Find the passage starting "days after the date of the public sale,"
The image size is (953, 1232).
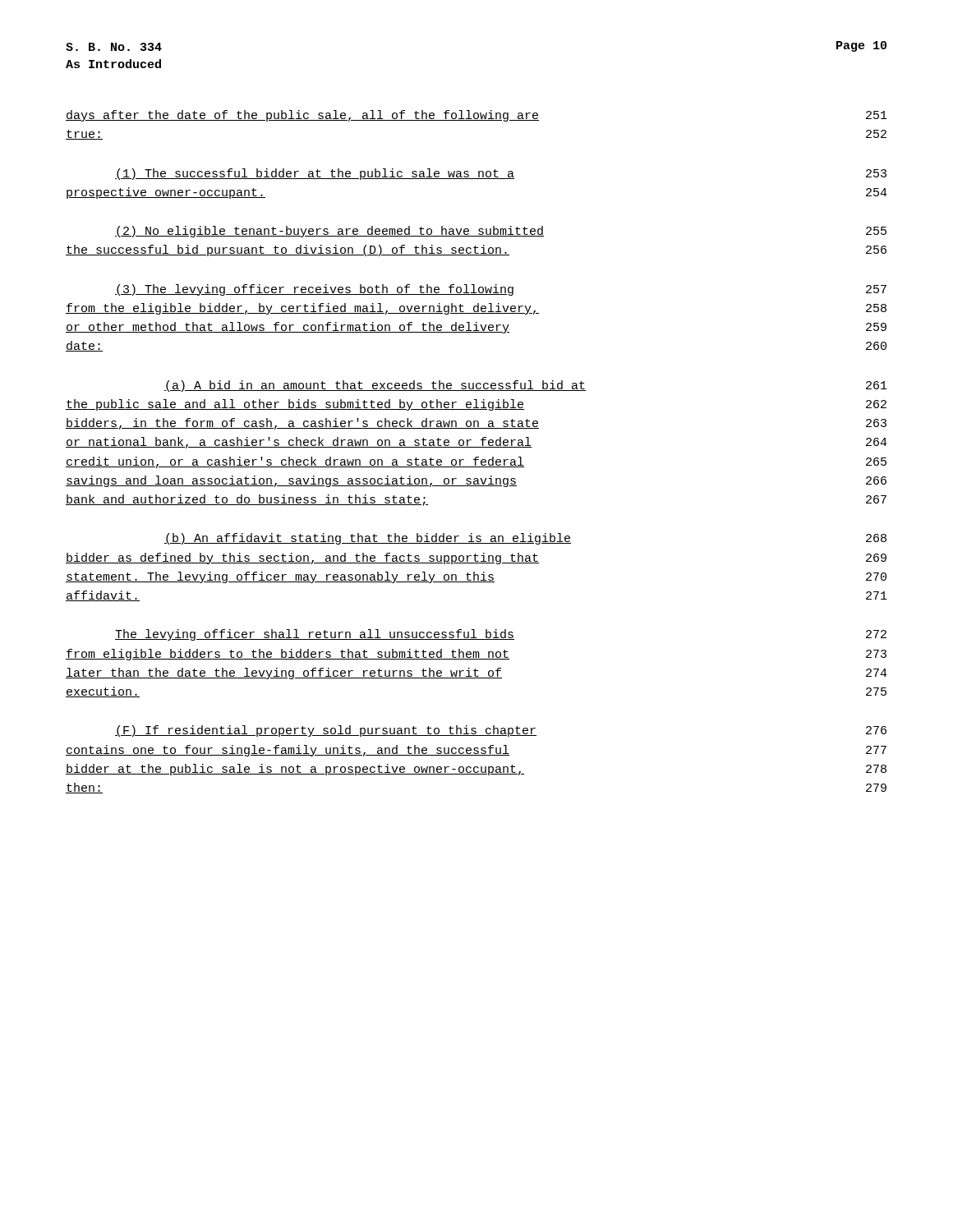[x=476, y=126]
